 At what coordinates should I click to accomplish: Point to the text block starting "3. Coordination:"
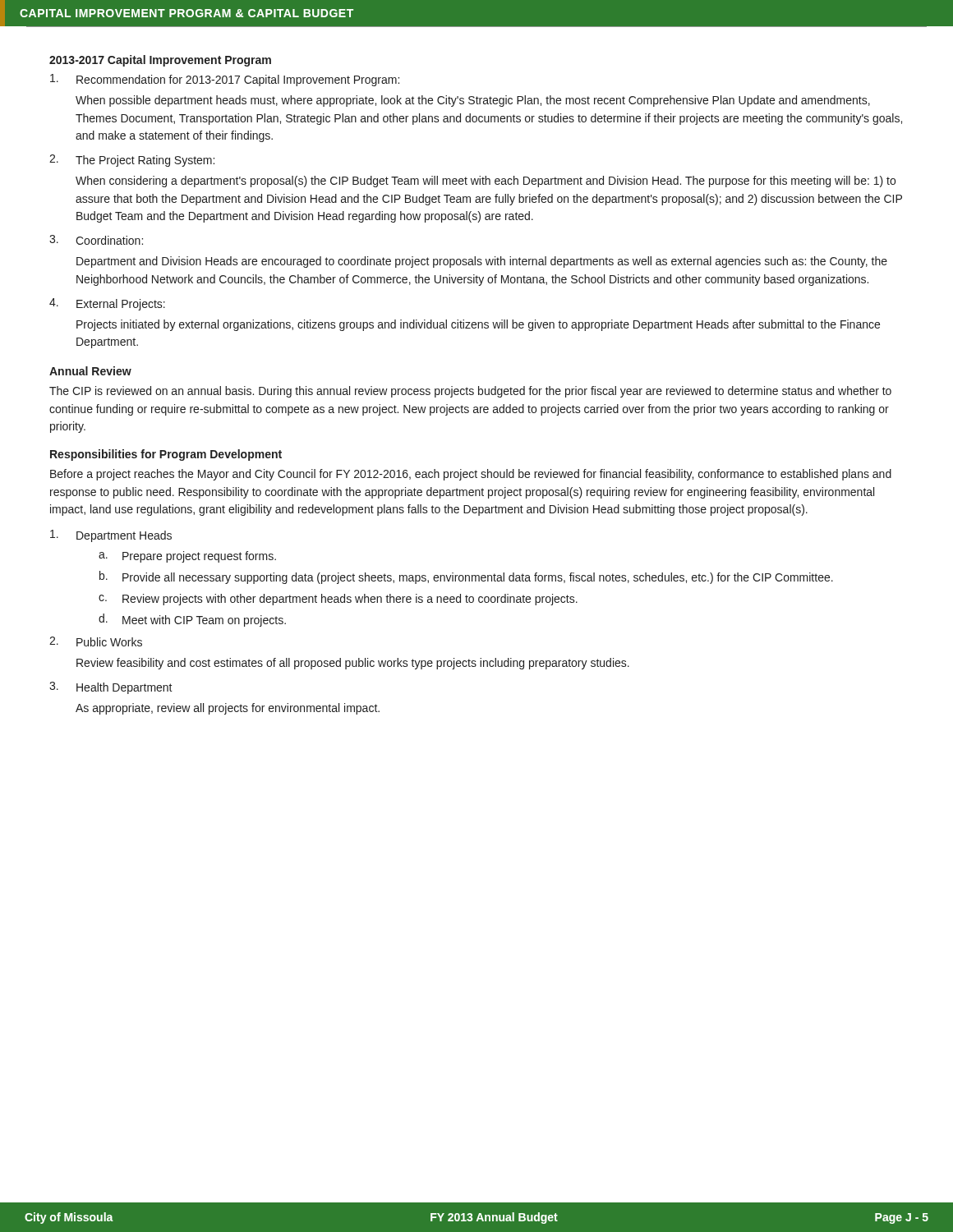[96, 240]
